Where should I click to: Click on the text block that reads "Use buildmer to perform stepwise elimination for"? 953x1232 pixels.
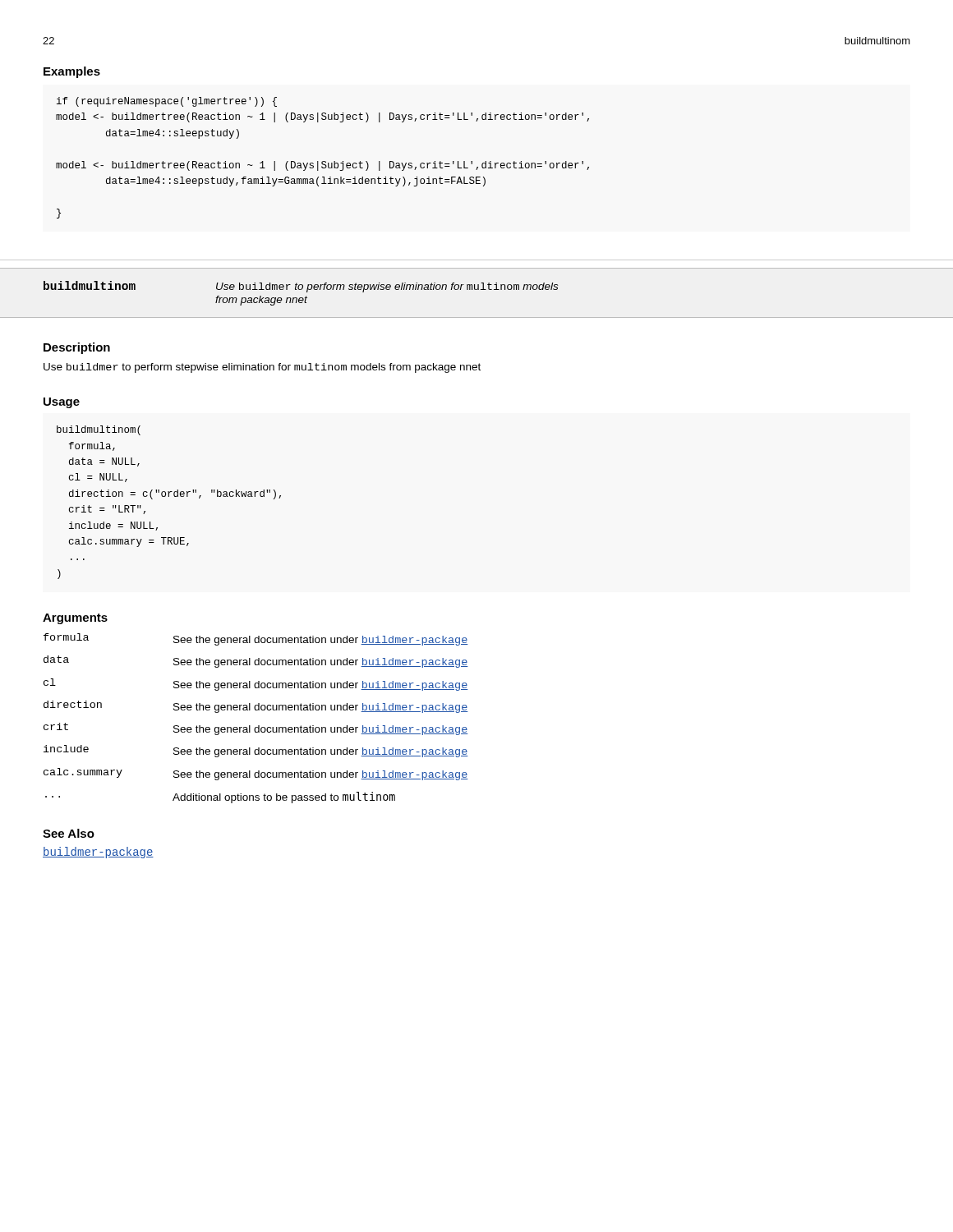click(x=262, y=367)
